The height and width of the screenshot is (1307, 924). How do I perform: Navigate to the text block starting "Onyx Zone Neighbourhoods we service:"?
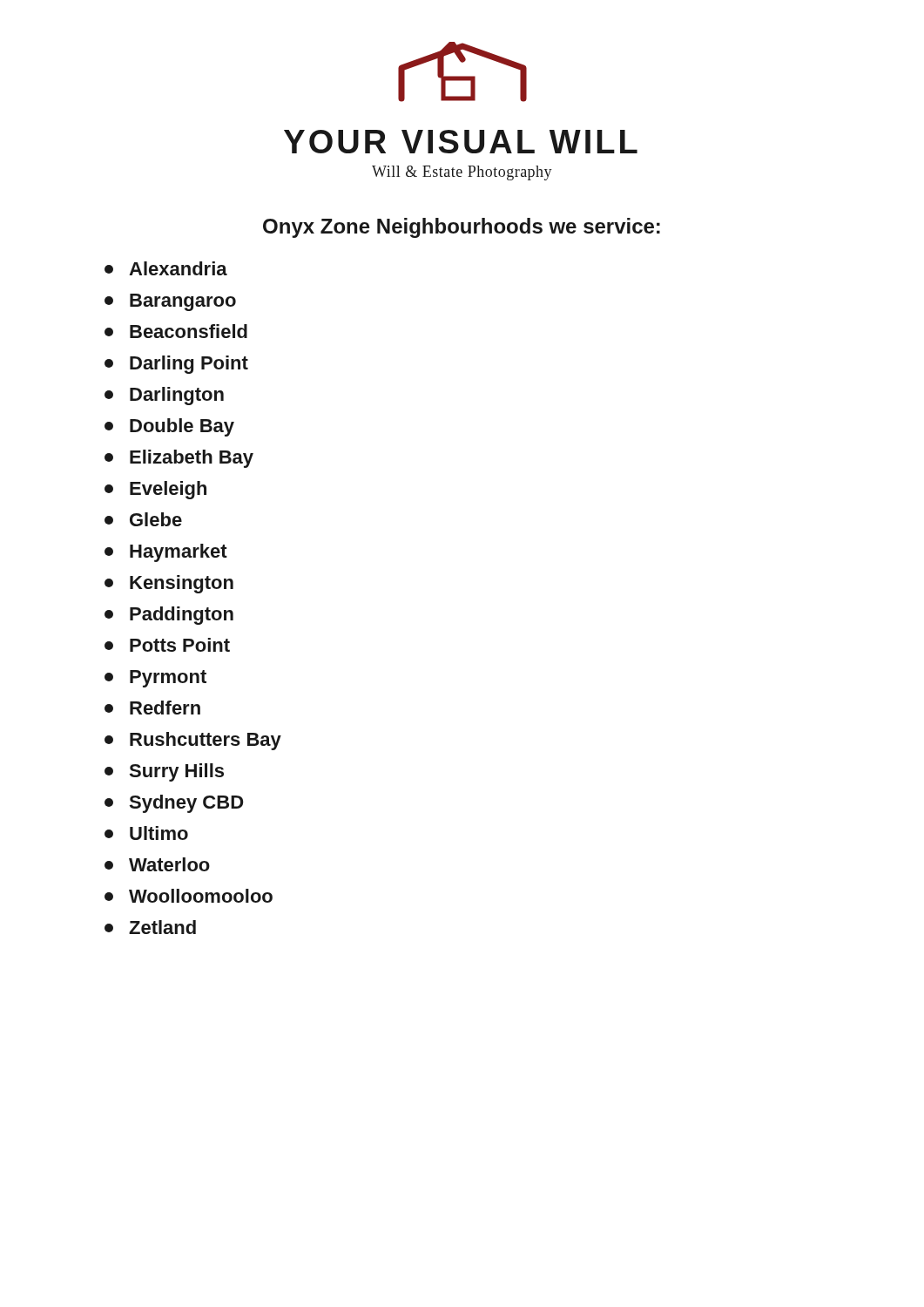(x=462, y=226)
